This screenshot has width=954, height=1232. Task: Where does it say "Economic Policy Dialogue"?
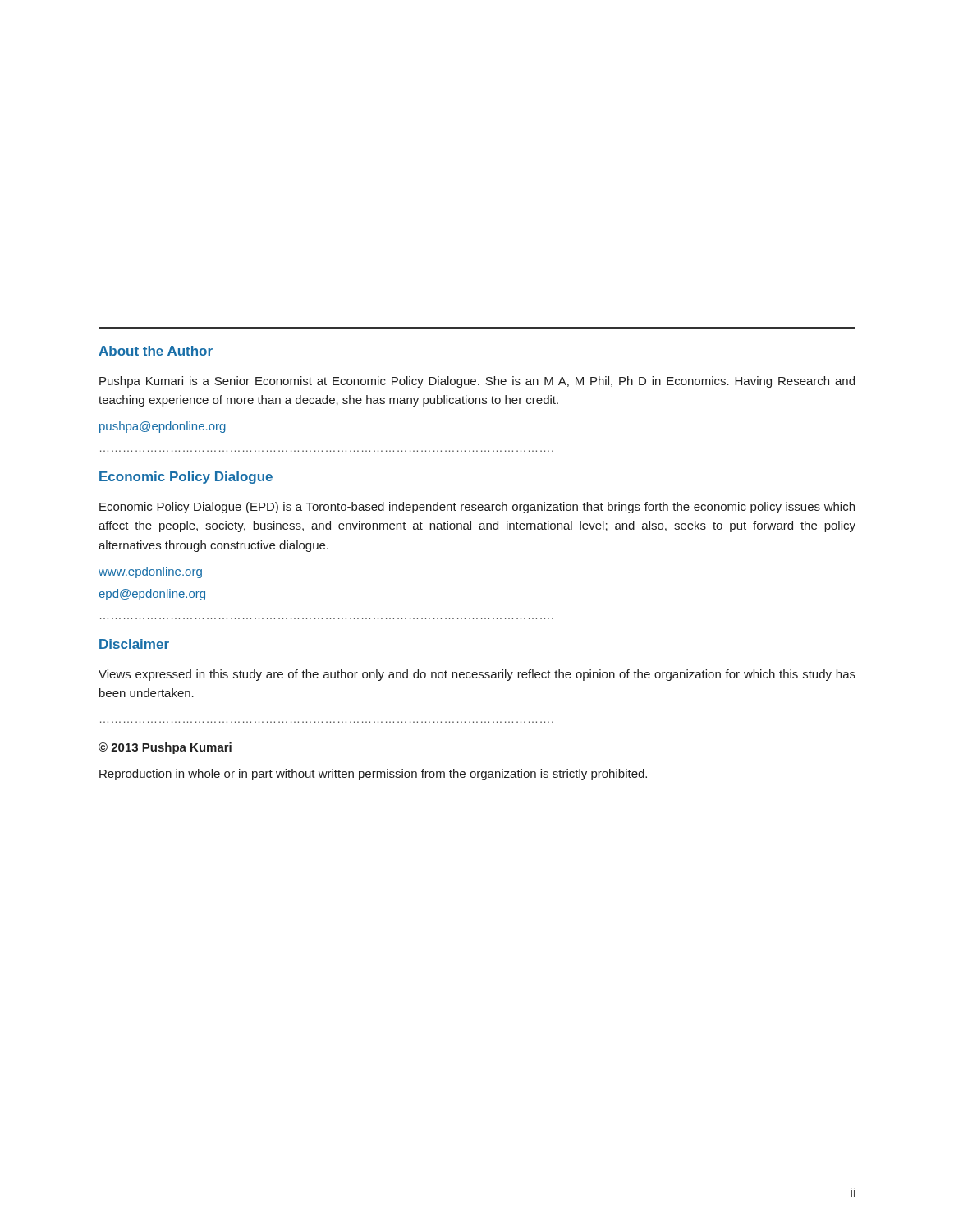click(x=186, y=478)
